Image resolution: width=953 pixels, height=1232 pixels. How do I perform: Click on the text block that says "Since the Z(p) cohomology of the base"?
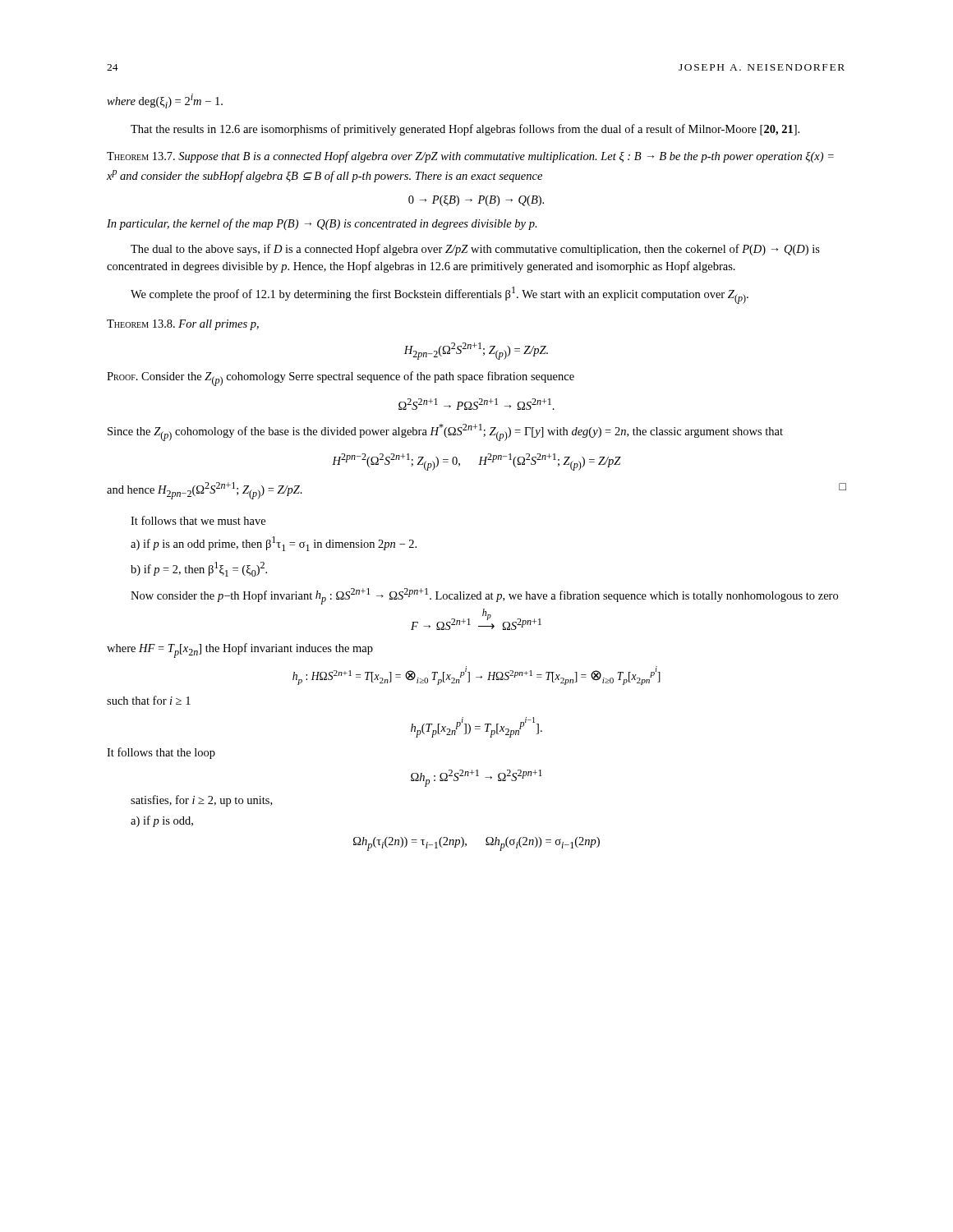[445, 431]
